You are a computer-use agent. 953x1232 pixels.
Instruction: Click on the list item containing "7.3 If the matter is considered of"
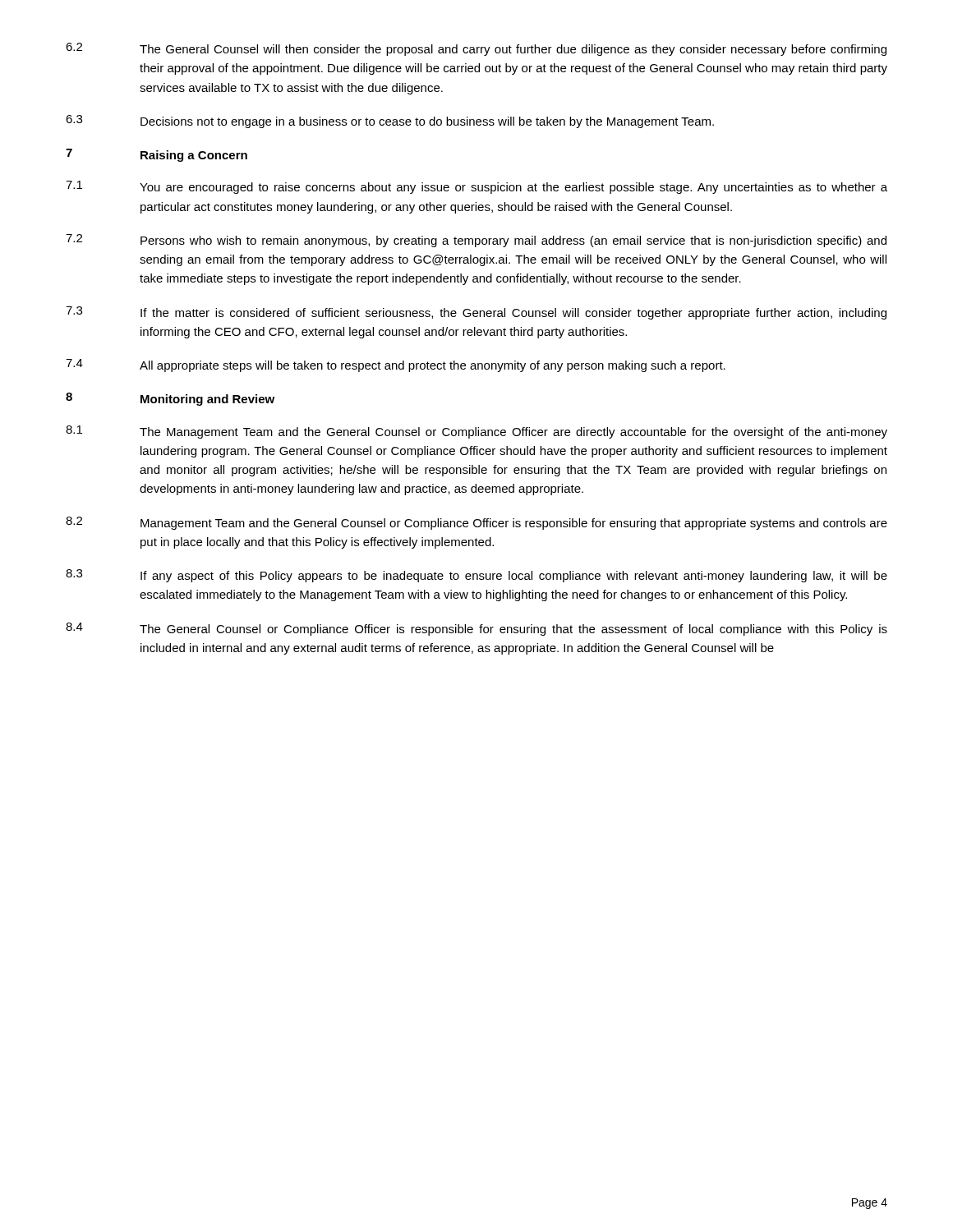(x=476, y=322)
